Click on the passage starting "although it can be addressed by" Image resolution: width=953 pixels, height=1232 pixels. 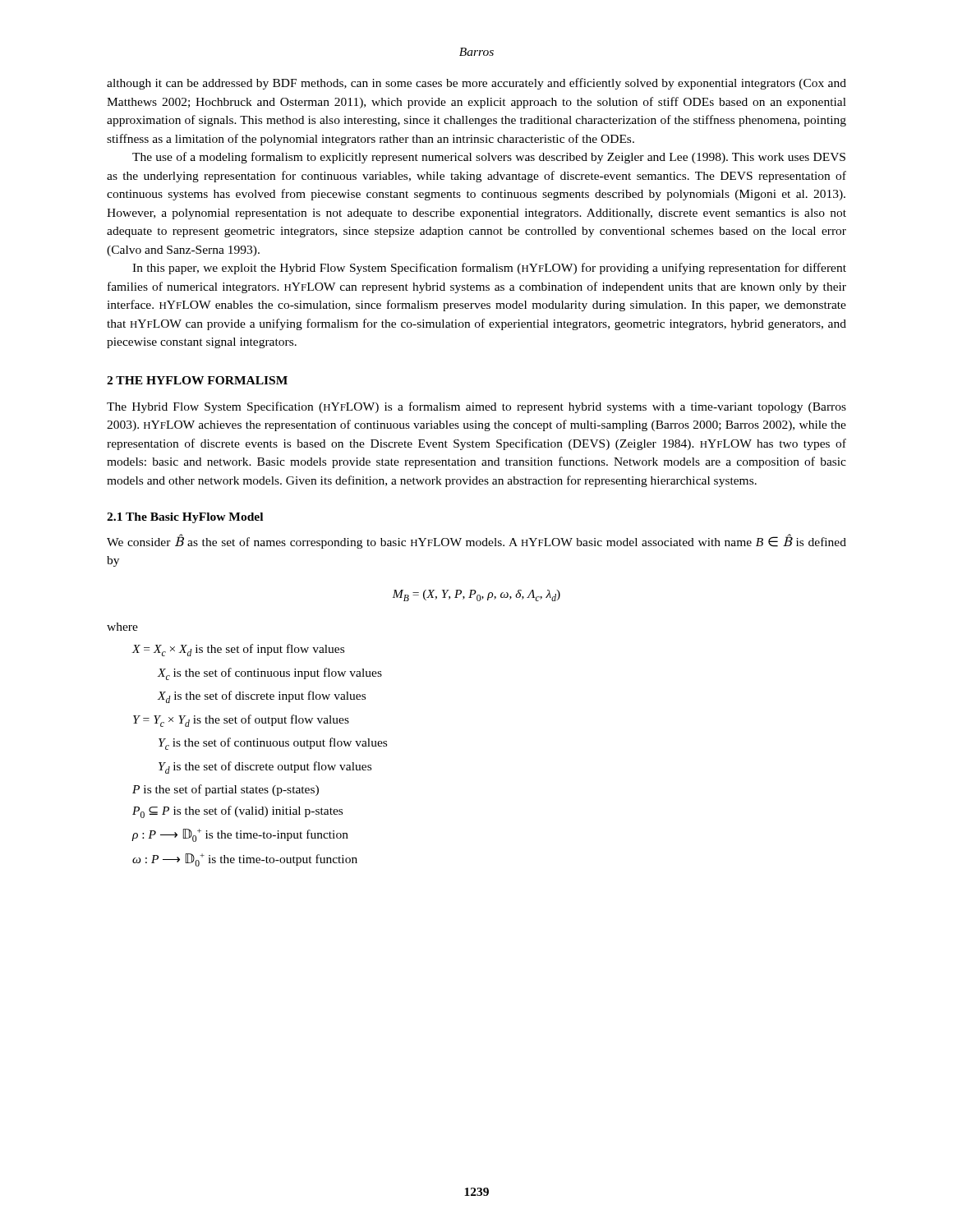pos(476,111)
